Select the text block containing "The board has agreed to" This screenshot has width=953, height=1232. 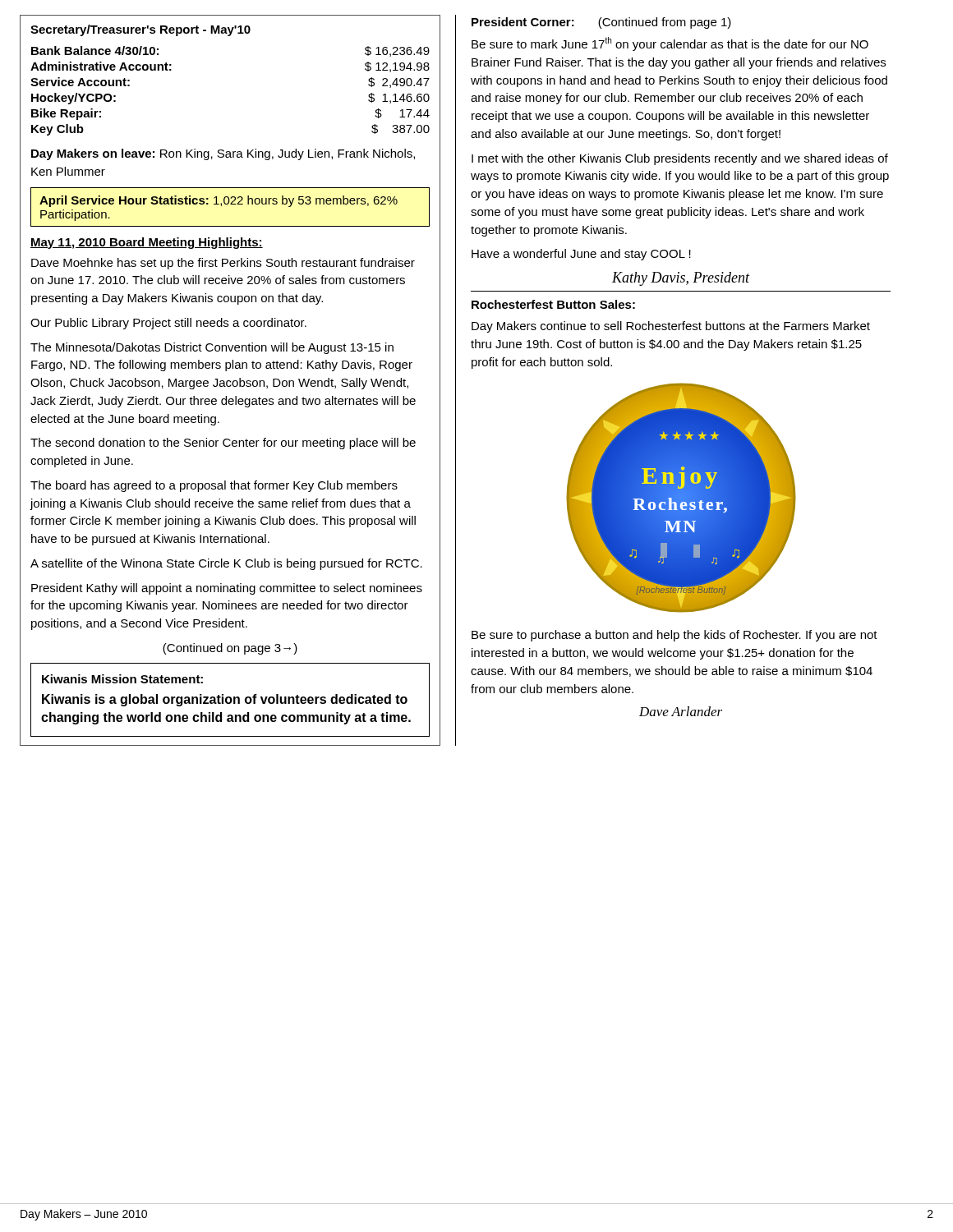[x=223, y=512]
